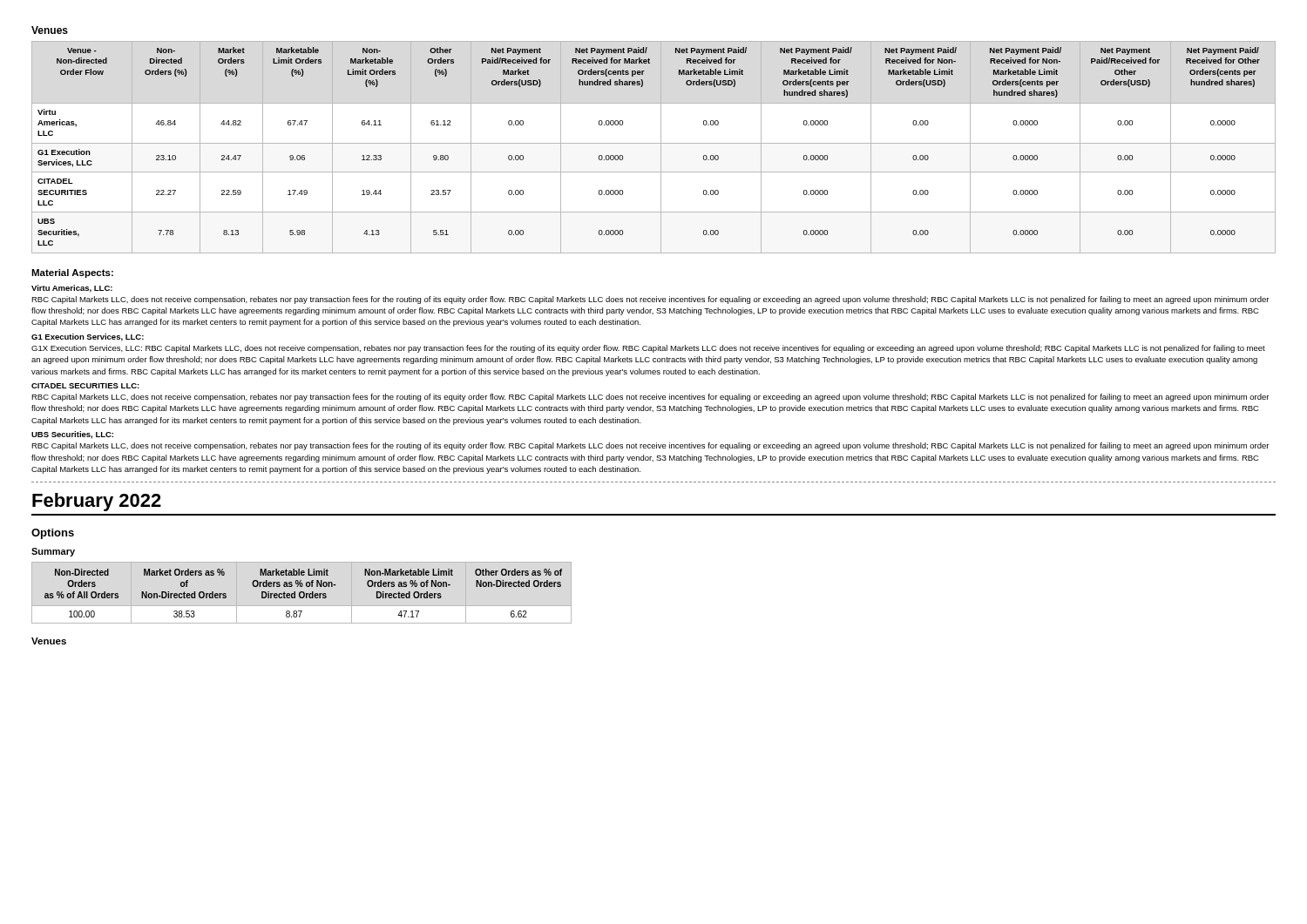Select the table that reads "Market Orders as"
The image size is (1307, 924).
coord(654,593)
